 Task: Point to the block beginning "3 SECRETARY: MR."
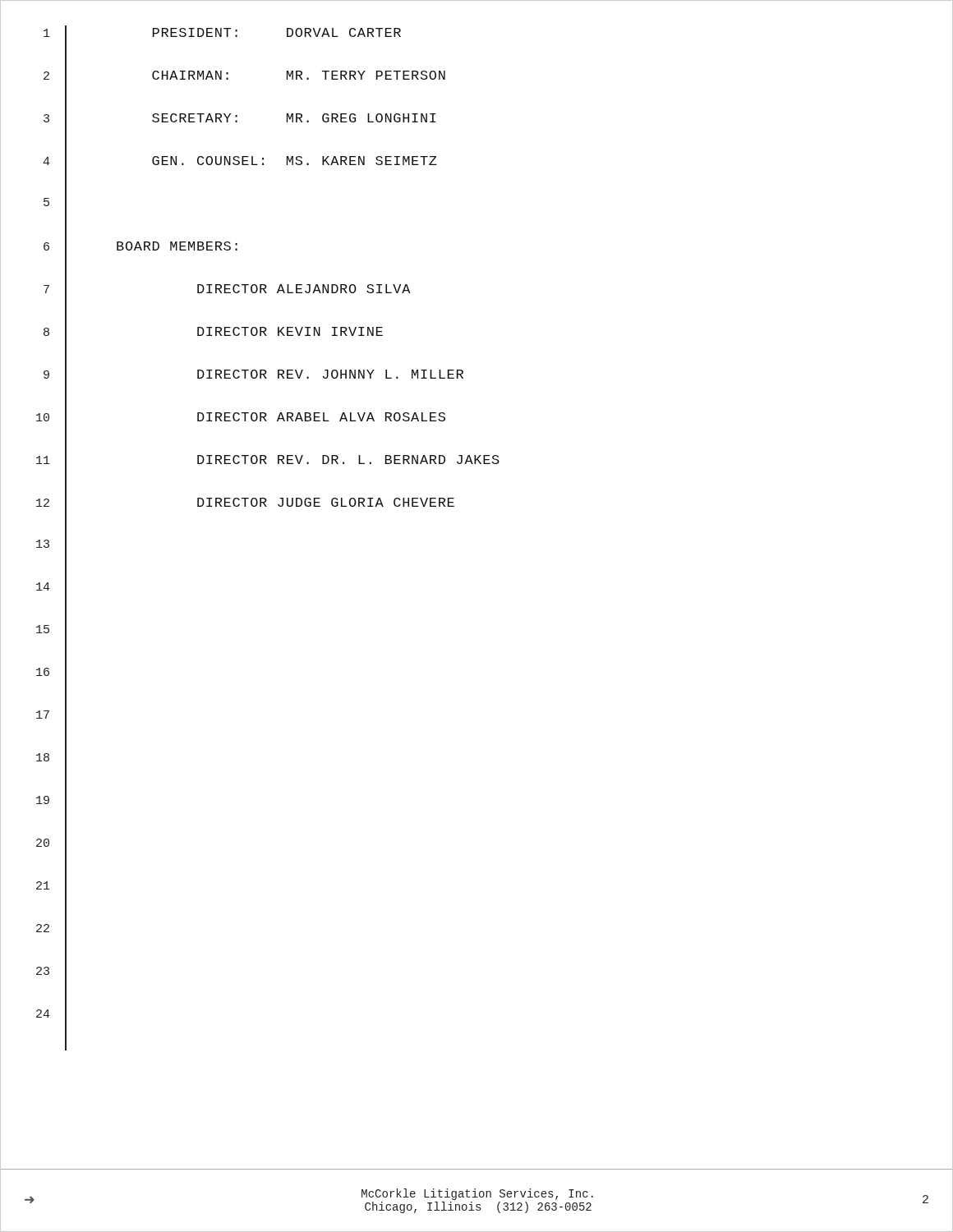pos(219,132)
